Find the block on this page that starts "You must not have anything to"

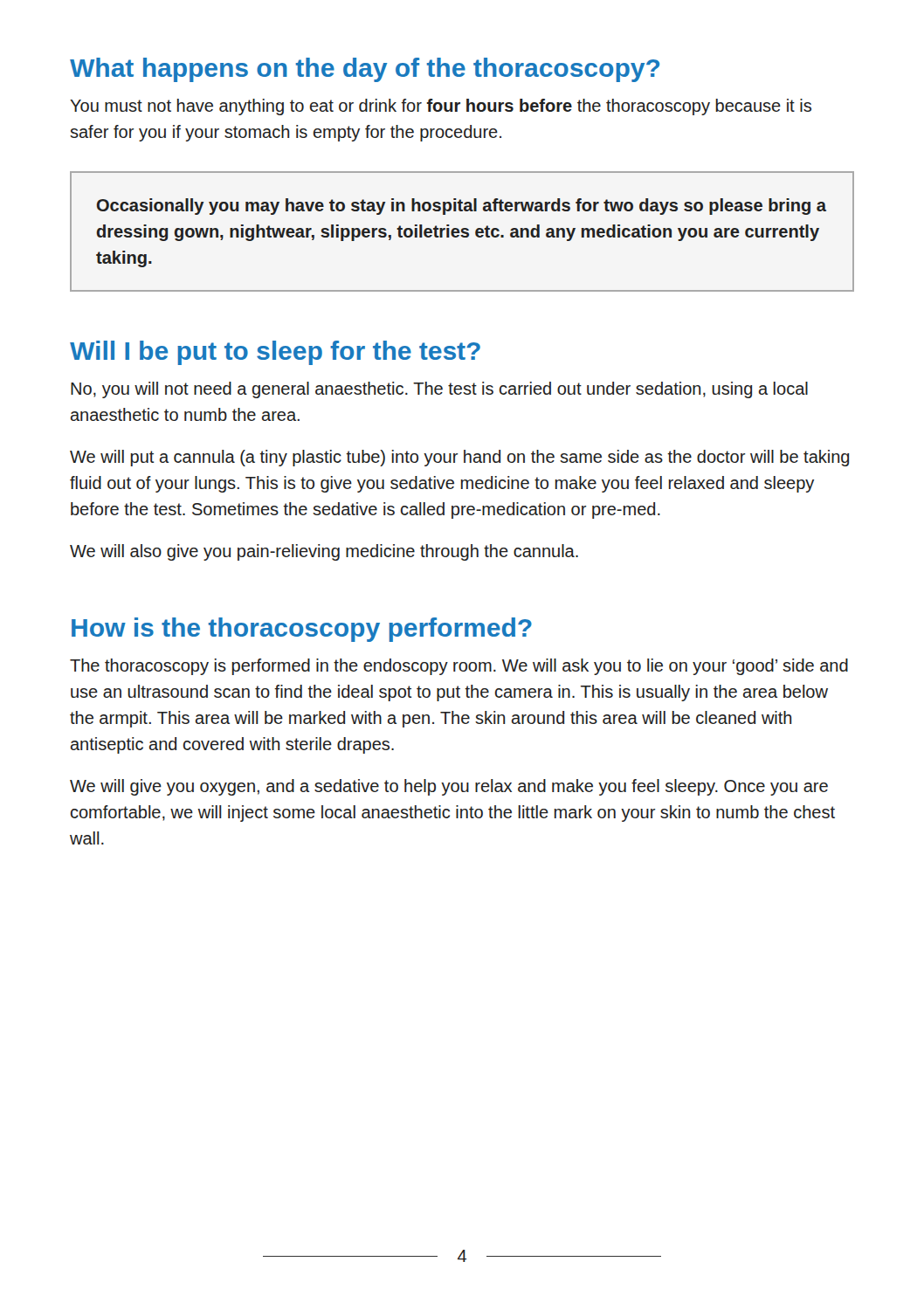(x=462, y=119)
